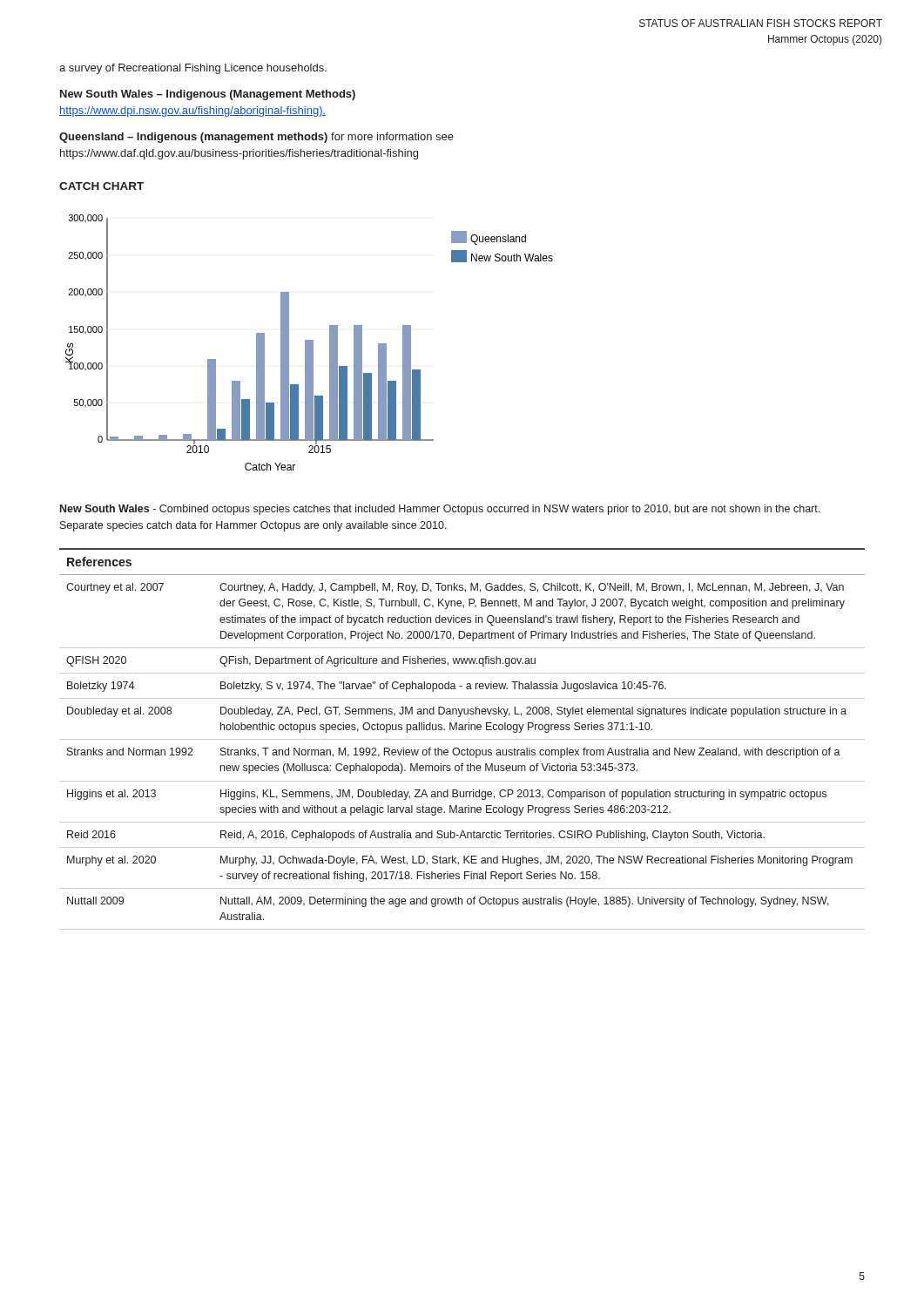Screen dimensions: 1307x924
Task: Navigate to the block starting "a survey of Recreational"
Action: [x=193, y=68]
